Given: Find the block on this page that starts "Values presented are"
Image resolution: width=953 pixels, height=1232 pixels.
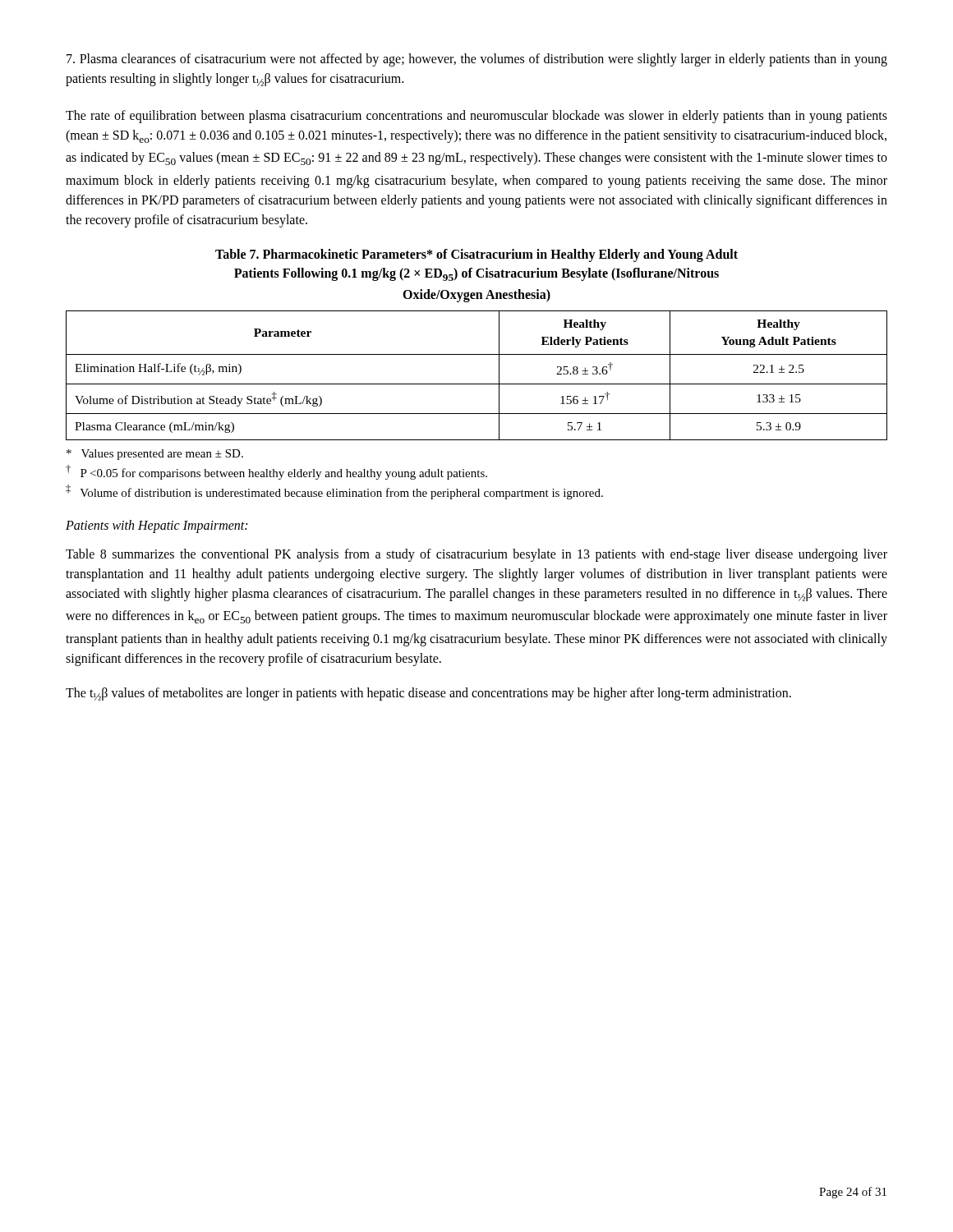Looking at the screenshot, I should pyautogui.click(x=155, y=454).
